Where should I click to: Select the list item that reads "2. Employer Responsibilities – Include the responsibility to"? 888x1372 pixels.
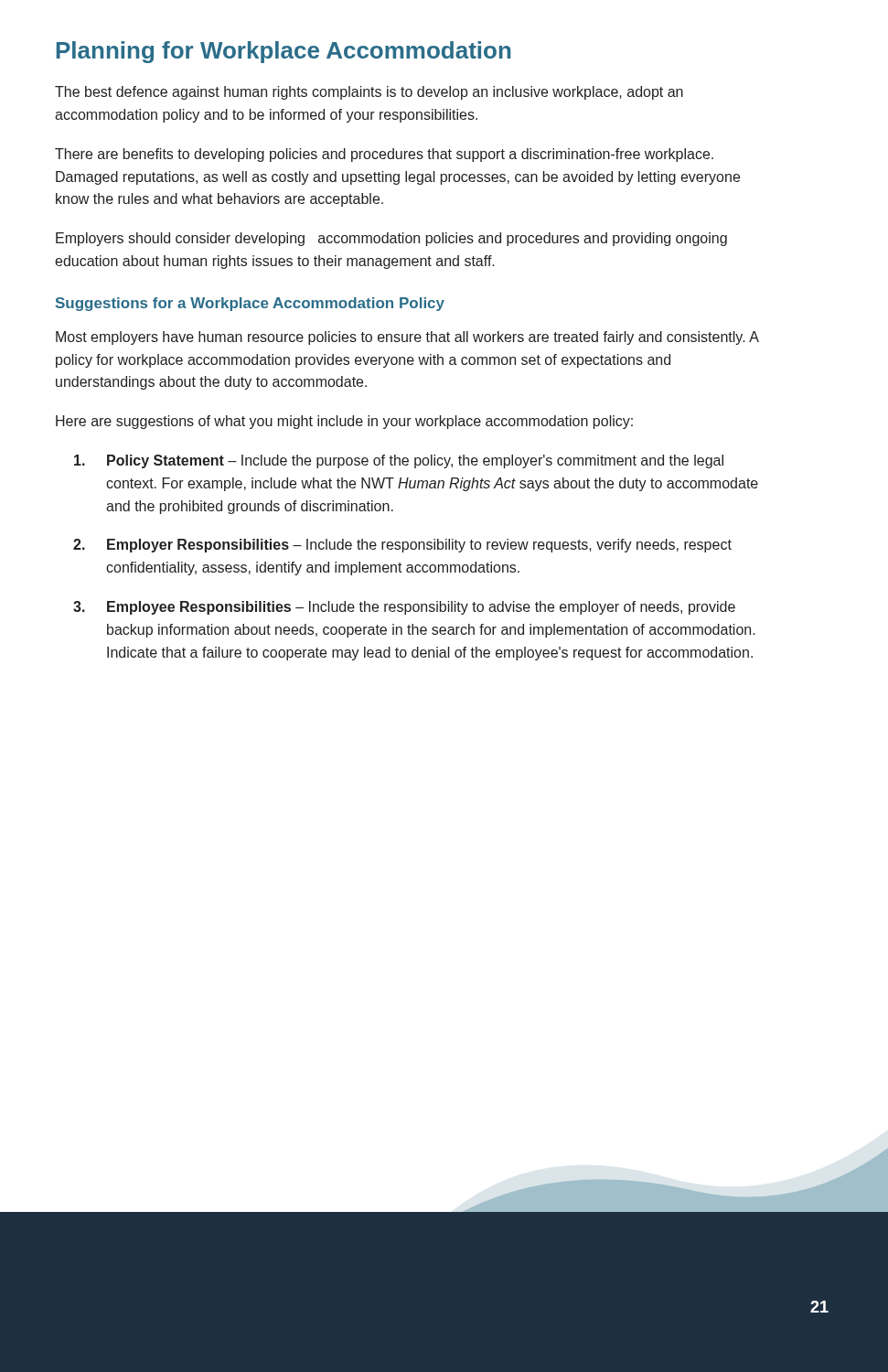pos(421,557)
